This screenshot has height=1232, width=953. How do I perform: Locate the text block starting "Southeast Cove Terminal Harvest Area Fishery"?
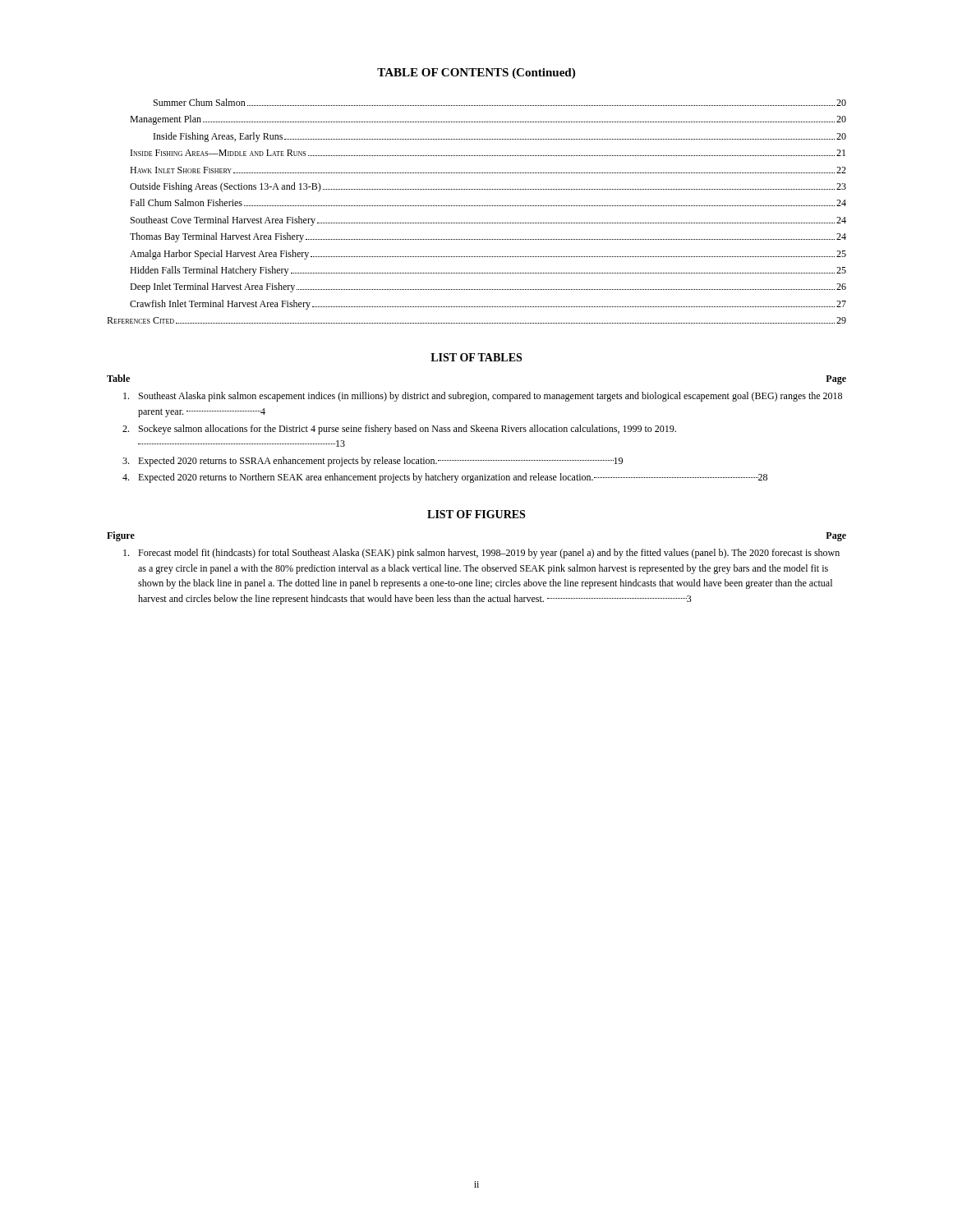coord(476,220)
